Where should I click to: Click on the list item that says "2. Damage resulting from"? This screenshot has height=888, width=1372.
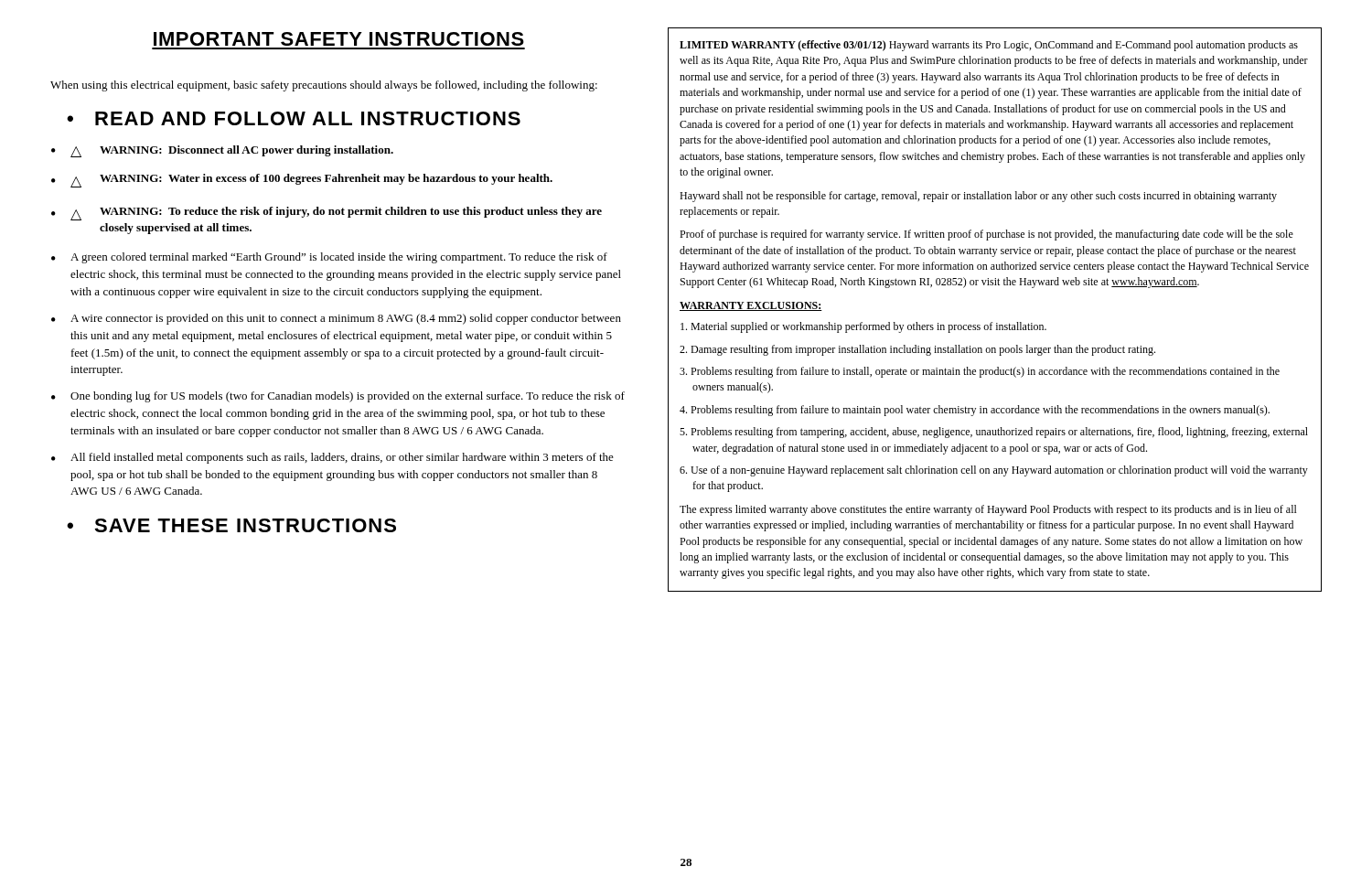(918, 349)
